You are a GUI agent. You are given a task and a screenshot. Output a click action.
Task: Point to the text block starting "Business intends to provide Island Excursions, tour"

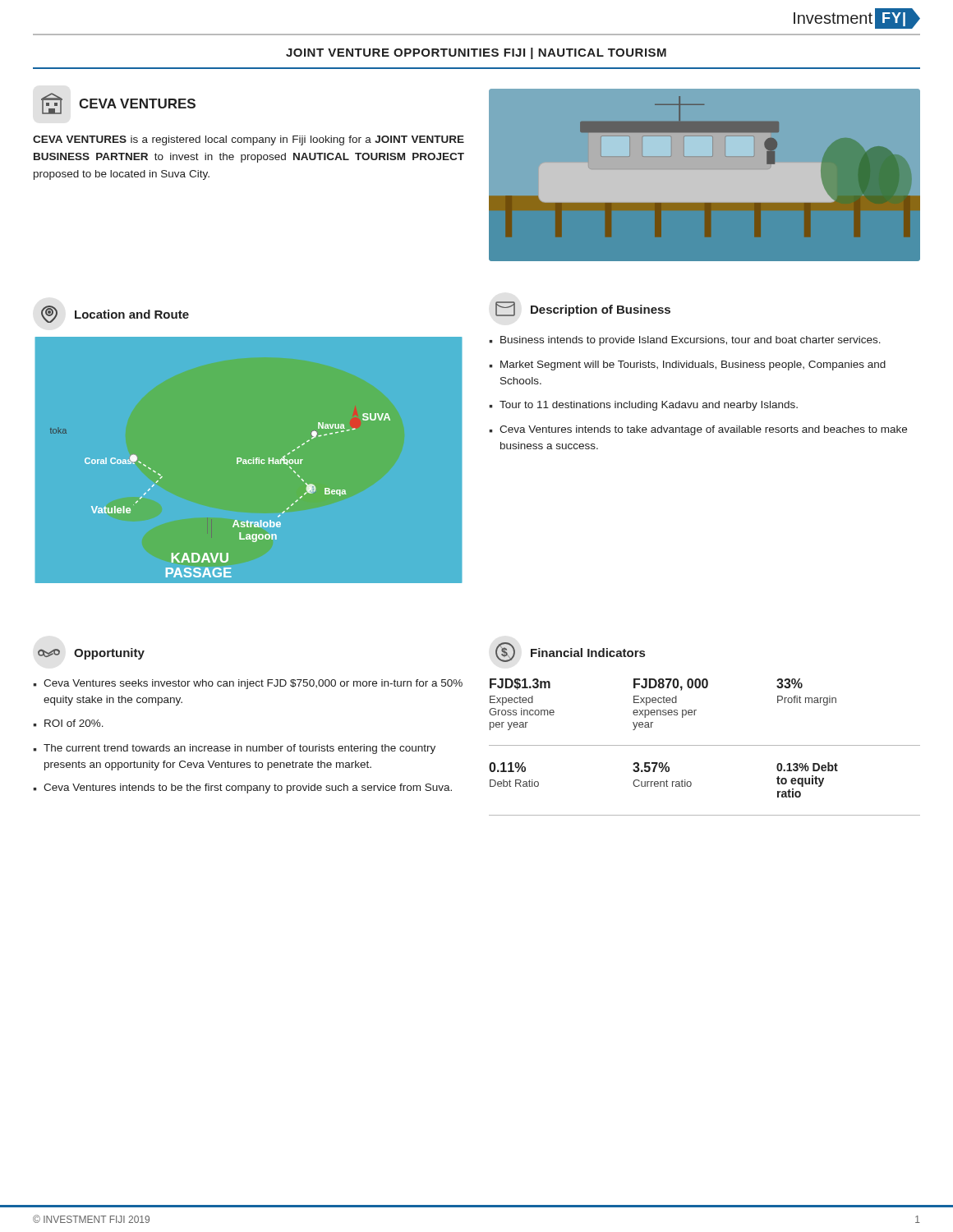pyautogui.click(x=690, y=340)
